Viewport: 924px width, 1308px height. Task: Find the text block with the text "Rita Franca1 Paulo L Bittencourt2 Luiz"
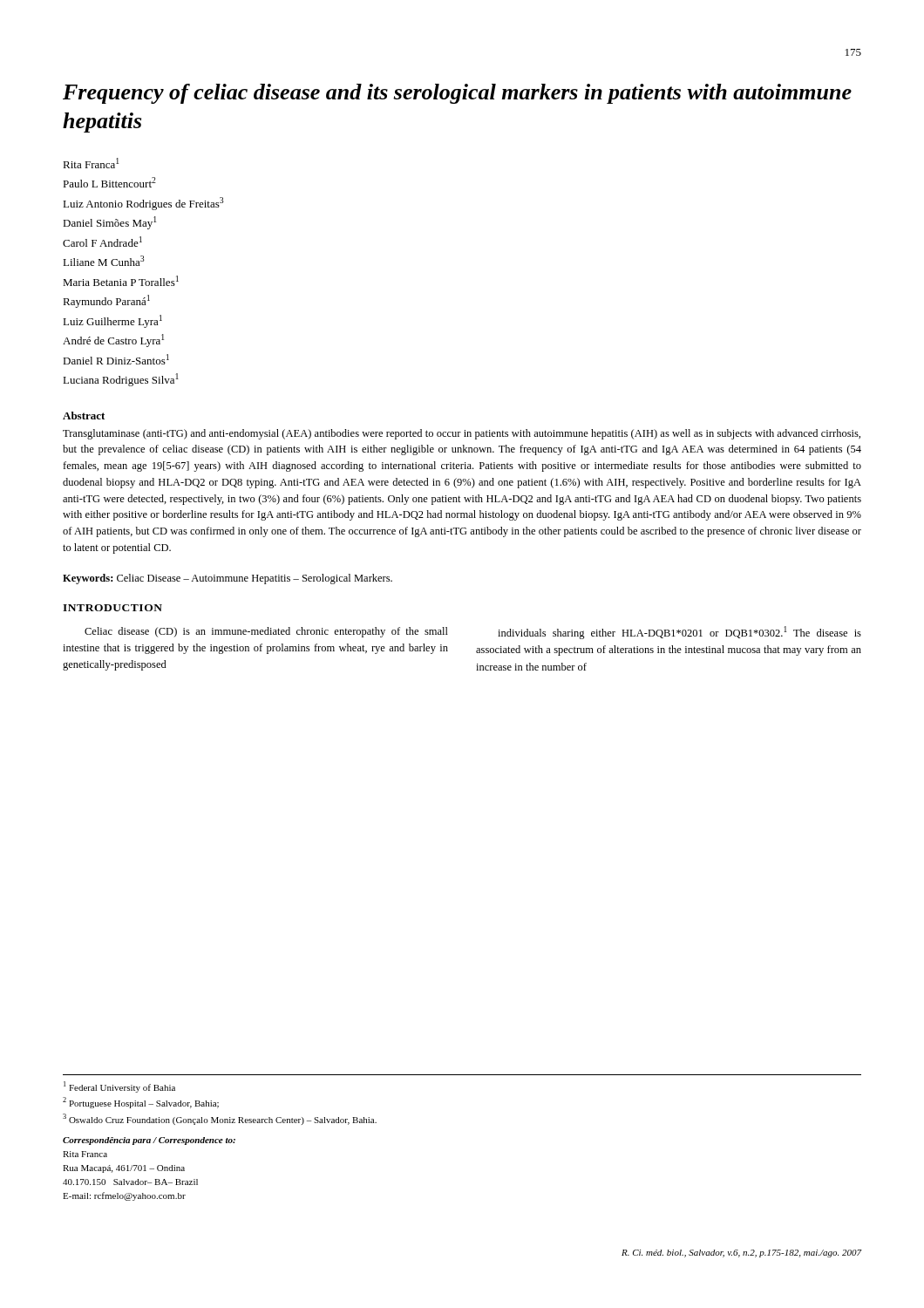coord(91,163)
